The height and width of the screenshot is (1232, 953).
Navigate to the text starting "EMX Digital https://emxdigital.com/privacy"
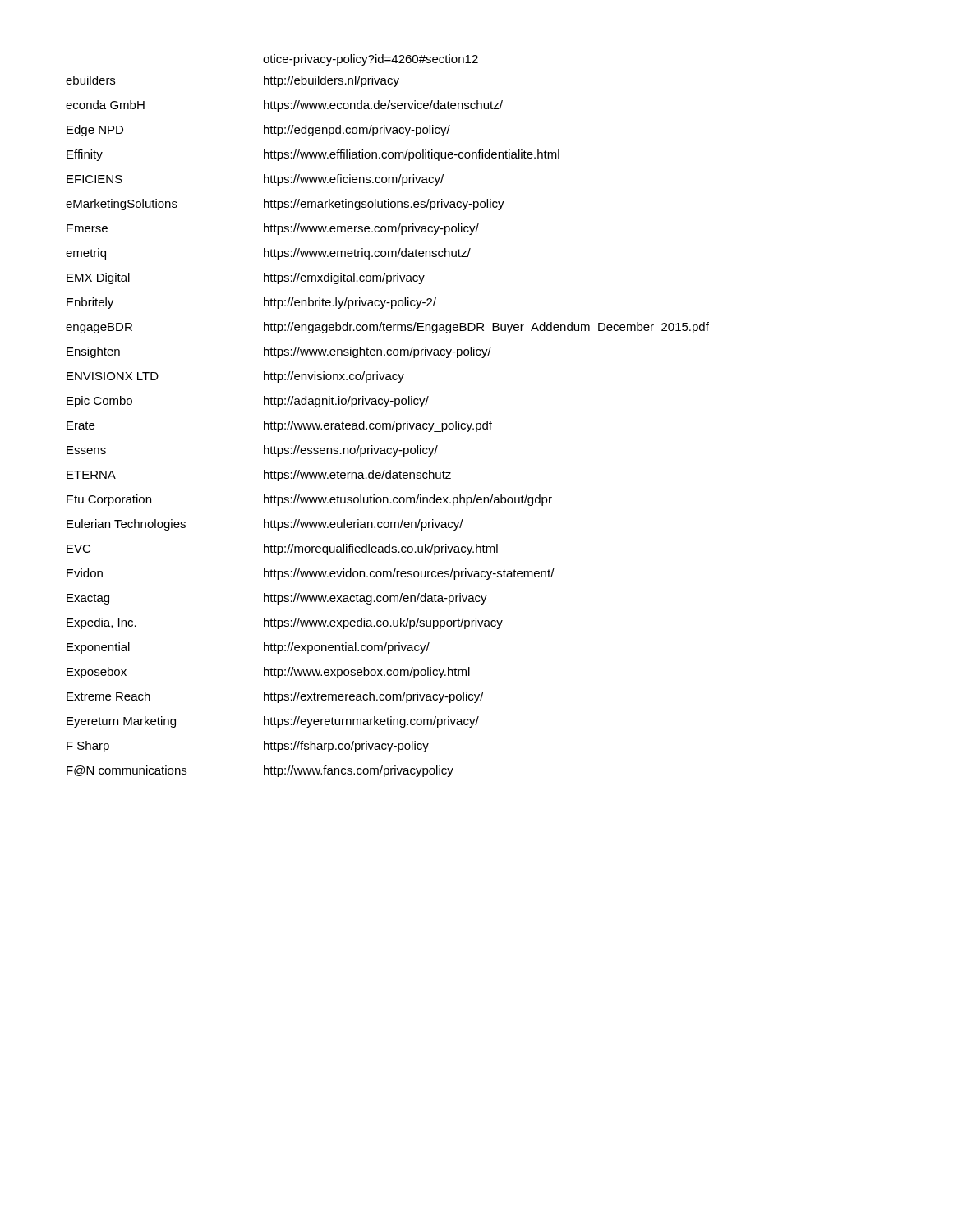click(102, 280)
